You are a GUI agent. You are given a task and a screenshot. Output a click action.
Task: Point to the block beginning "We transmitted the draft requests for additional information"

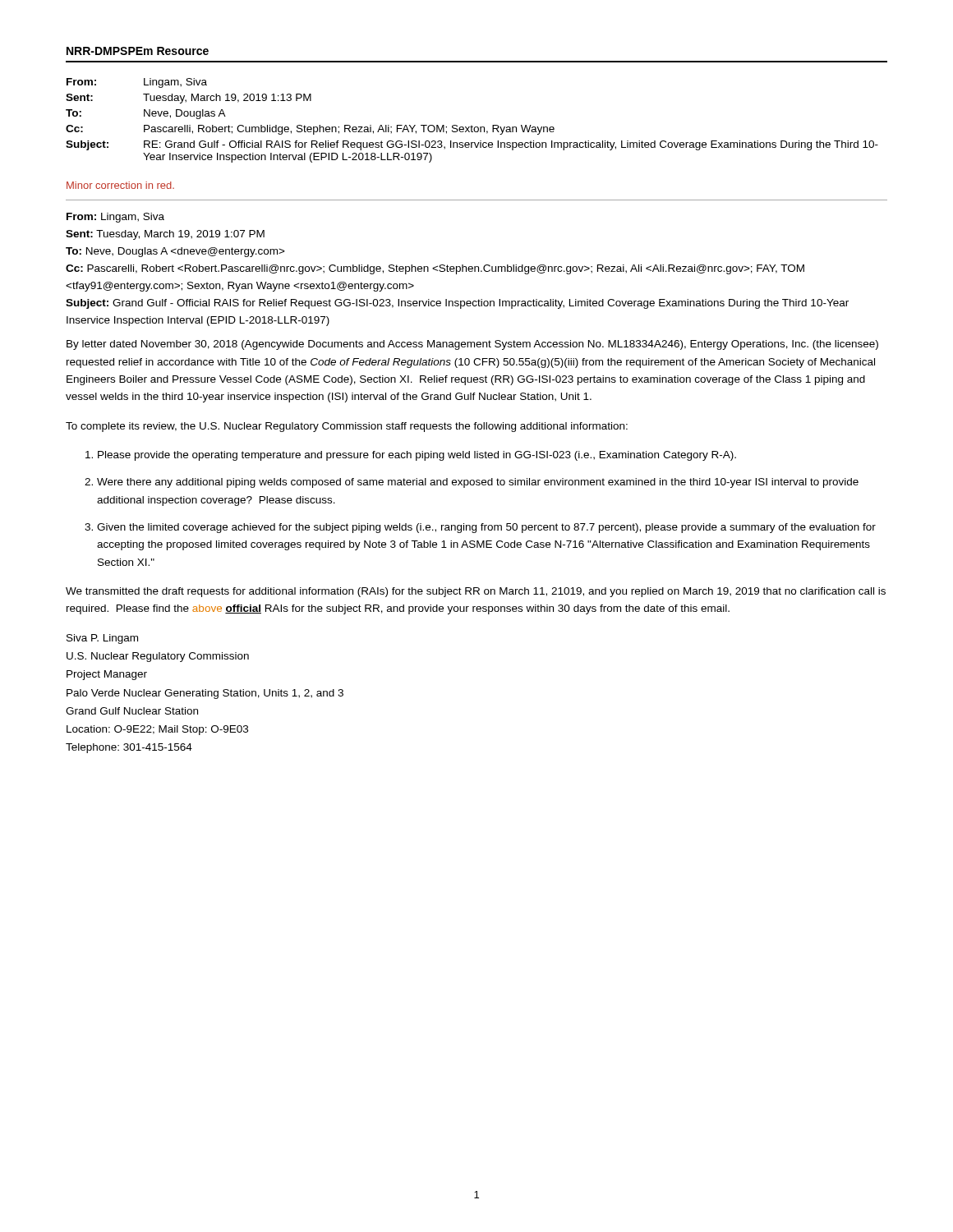(x=476, y=600)
